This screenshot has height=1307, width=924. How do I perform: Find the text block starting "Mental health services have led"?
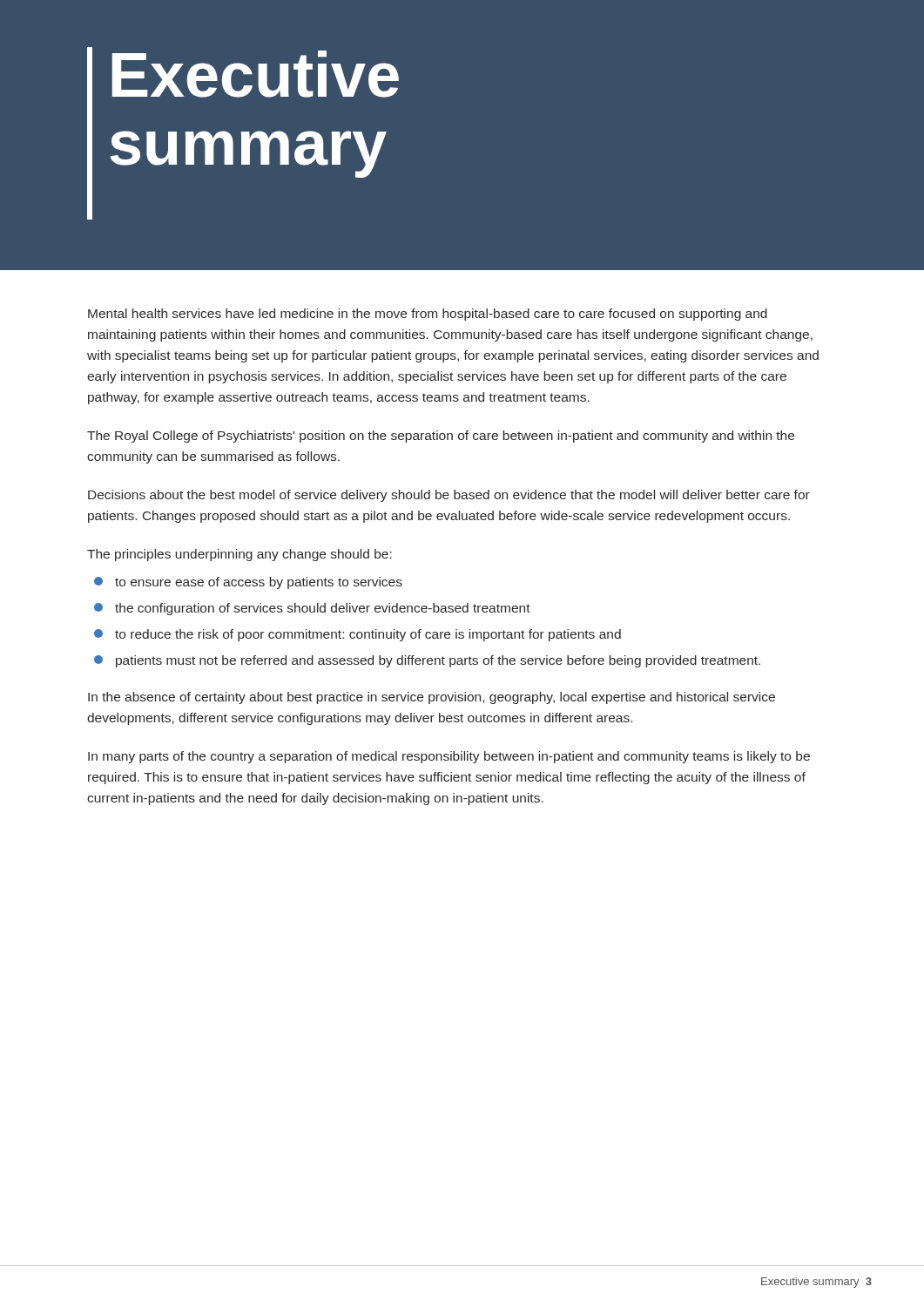coord(453,355)
